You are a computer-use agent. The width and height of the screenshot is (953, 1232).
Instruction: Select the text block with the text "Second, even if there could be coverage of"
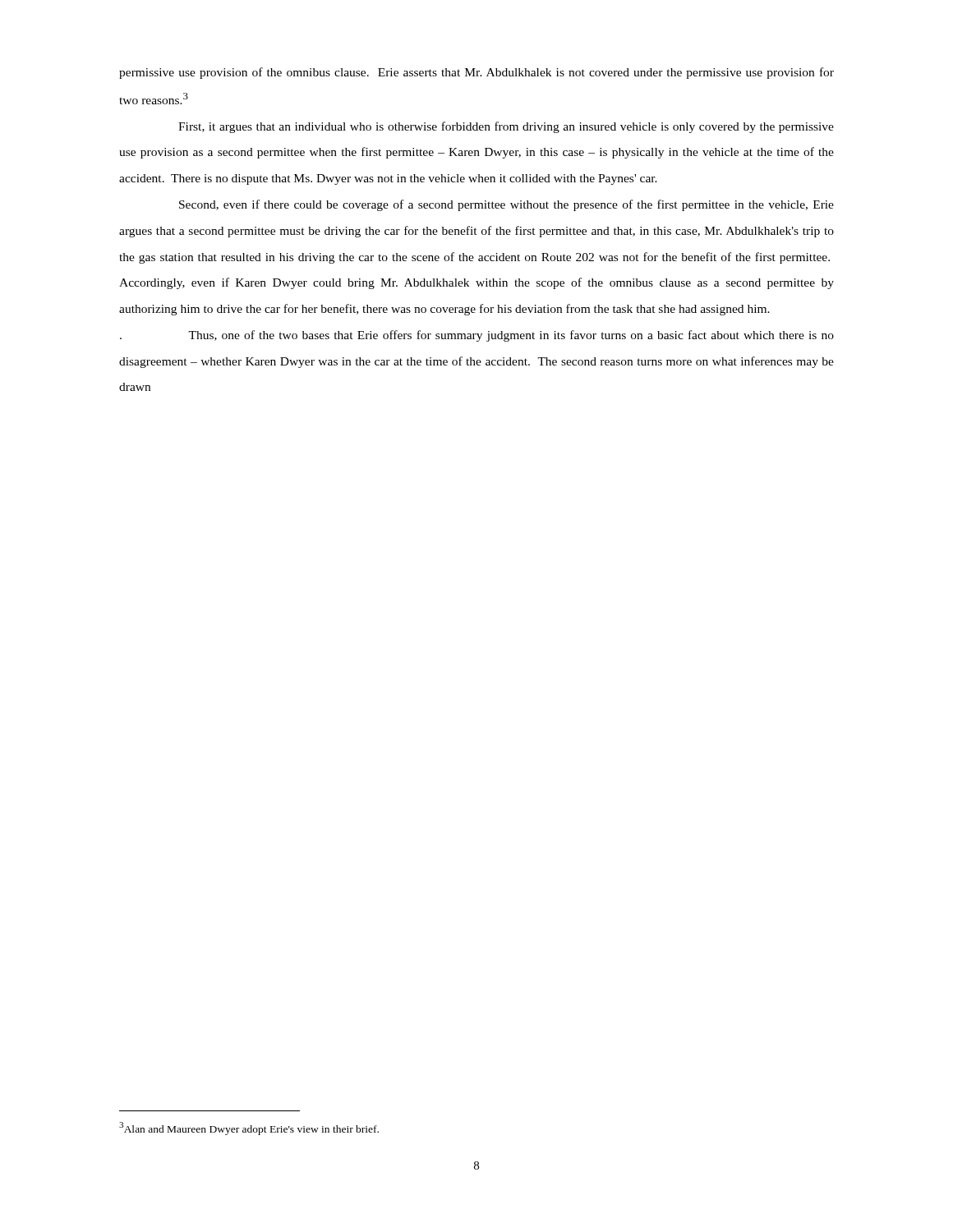pyautogui.click(x=476, y=256)
